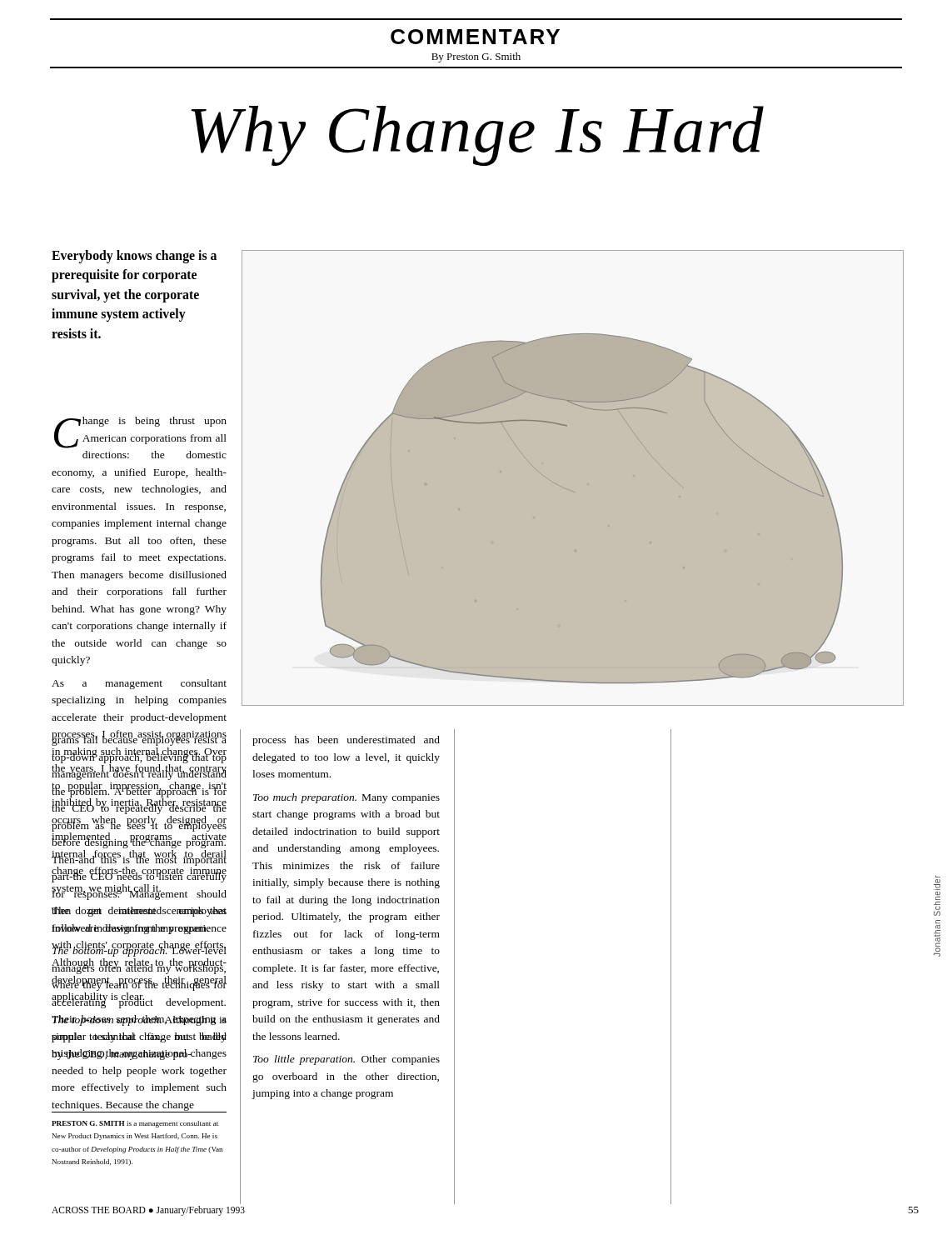This screenshot has width=952, height=1250.
Task: Locate the text block starting "PRESTON G. SMITH is a management consultant at"
Action: tap(139, 1142)
